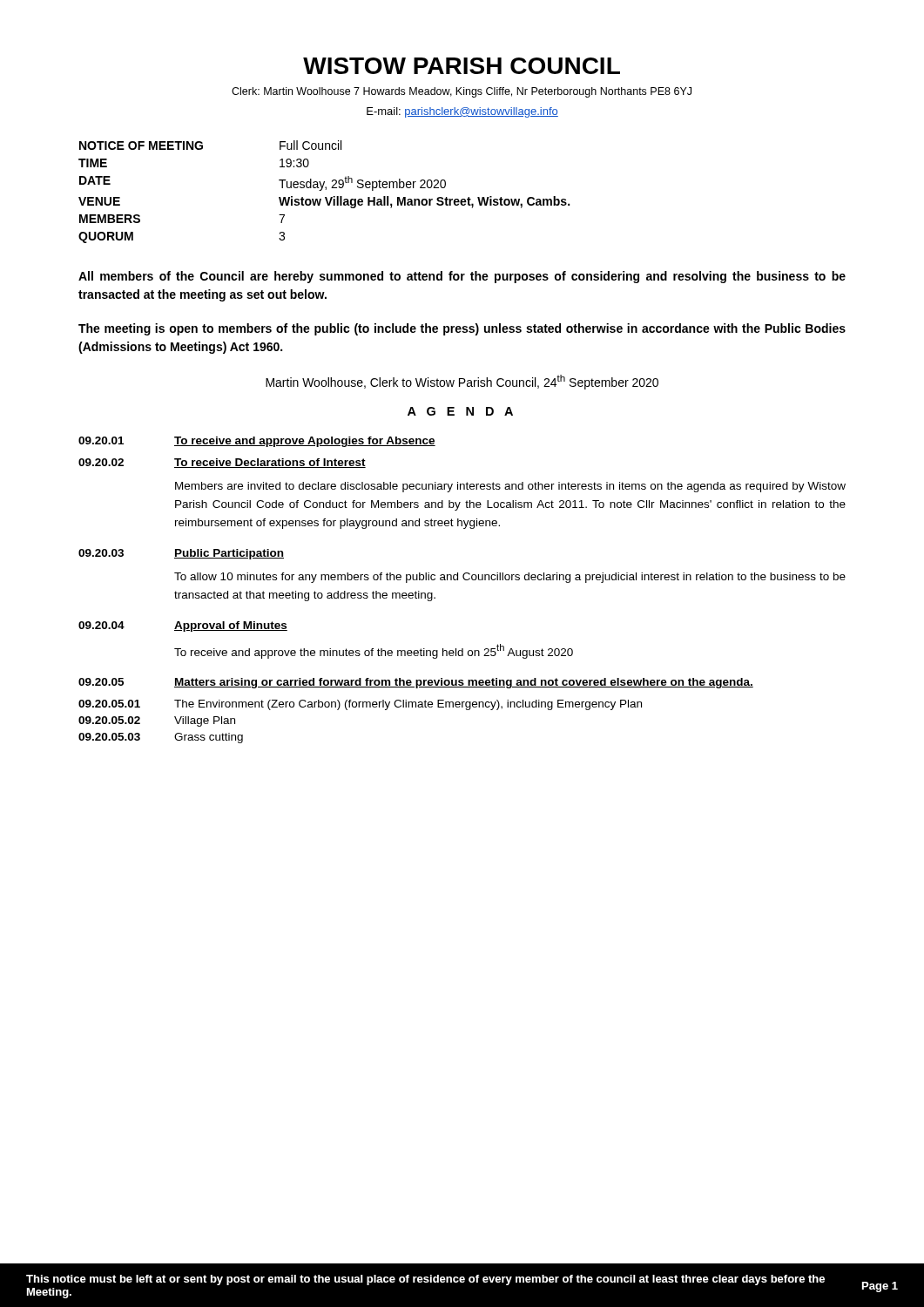Point to the block beginning "09.20.05 Matters arising or carried forward from the"

pyautogui.click(x=462, y=682)
